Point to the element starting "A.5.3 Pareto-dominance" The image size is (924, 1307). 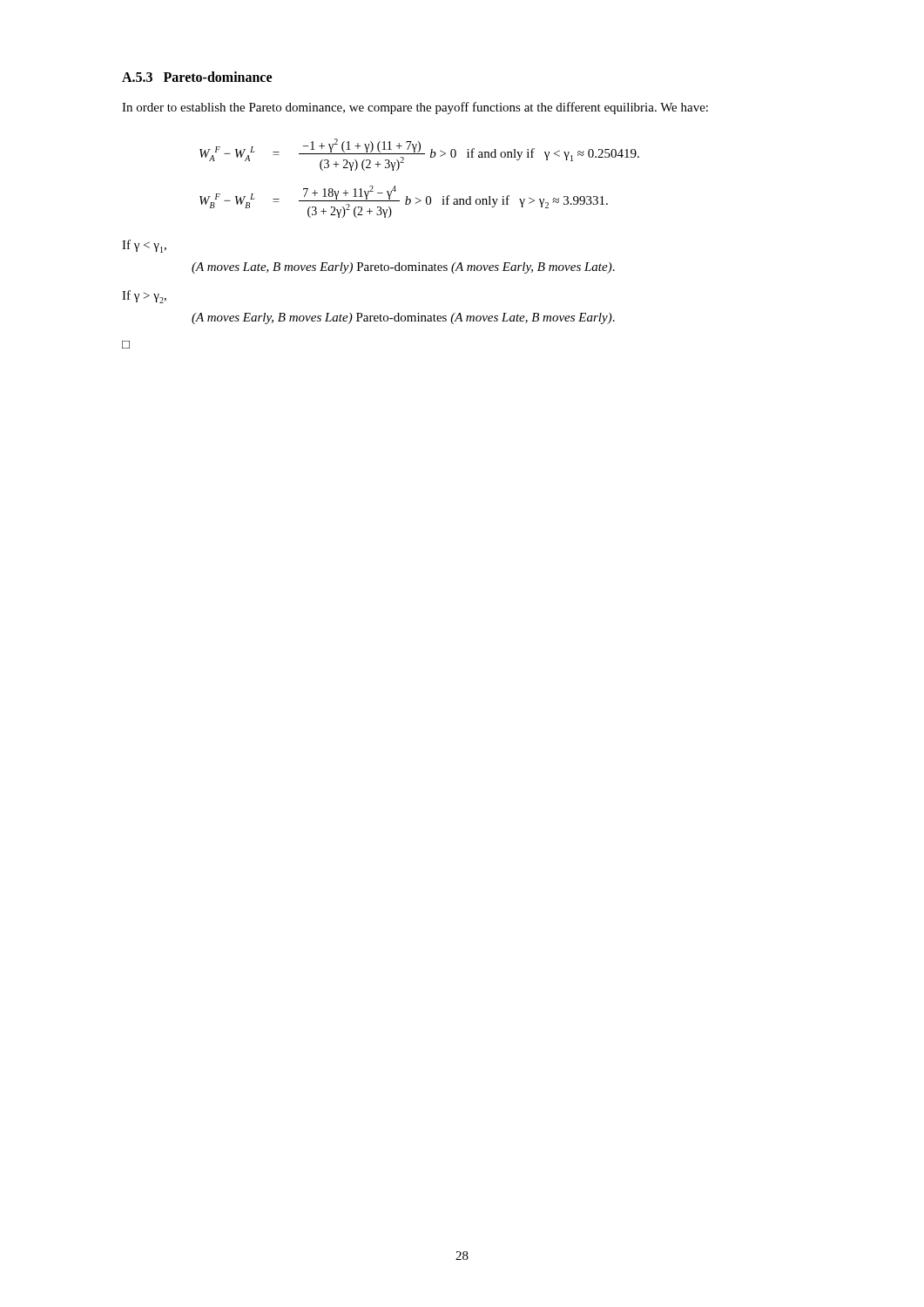coord(197,77)
